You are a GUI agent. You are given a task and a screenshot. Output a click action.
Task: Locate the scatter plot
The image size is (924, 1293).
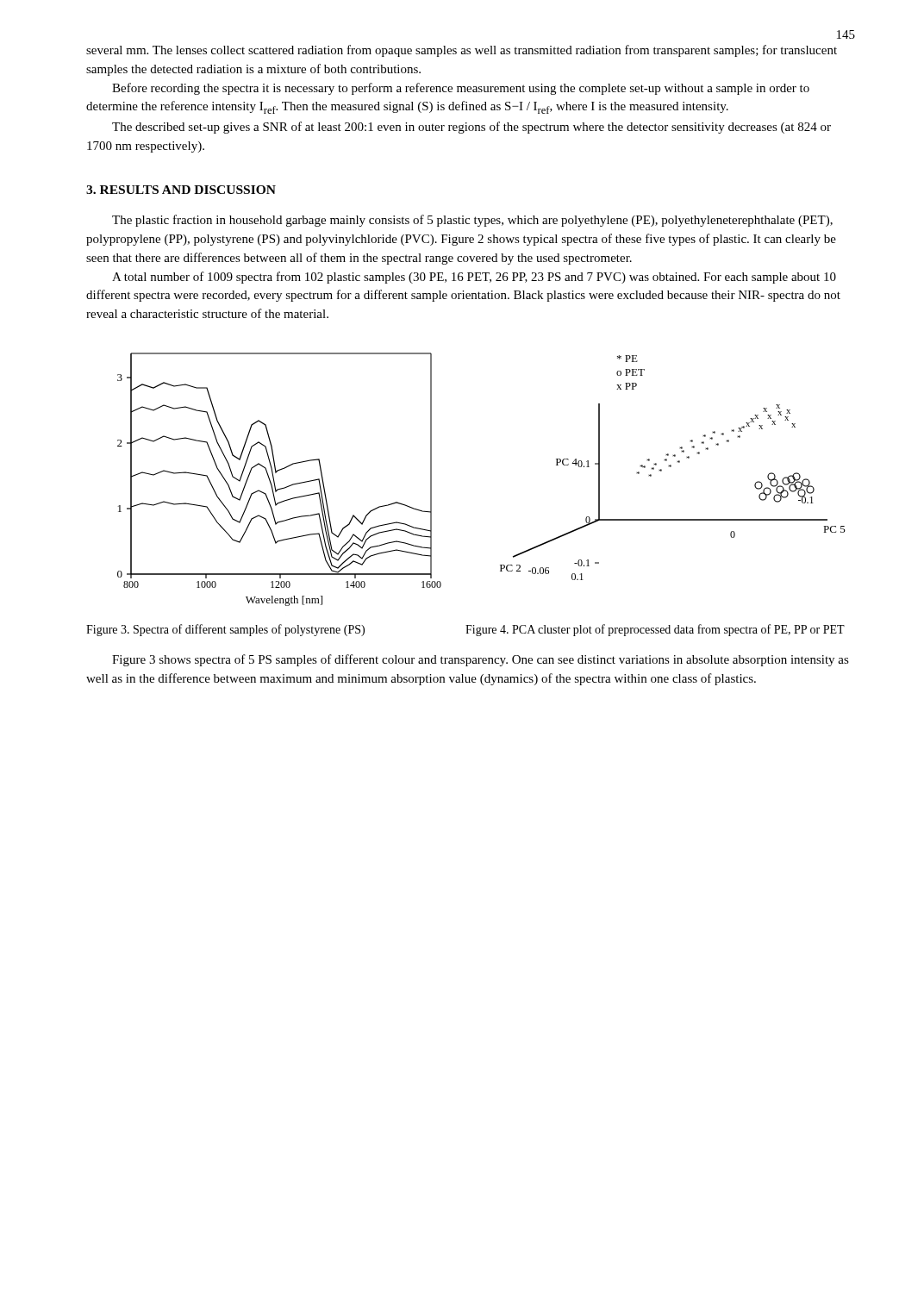tap(660, 479)
